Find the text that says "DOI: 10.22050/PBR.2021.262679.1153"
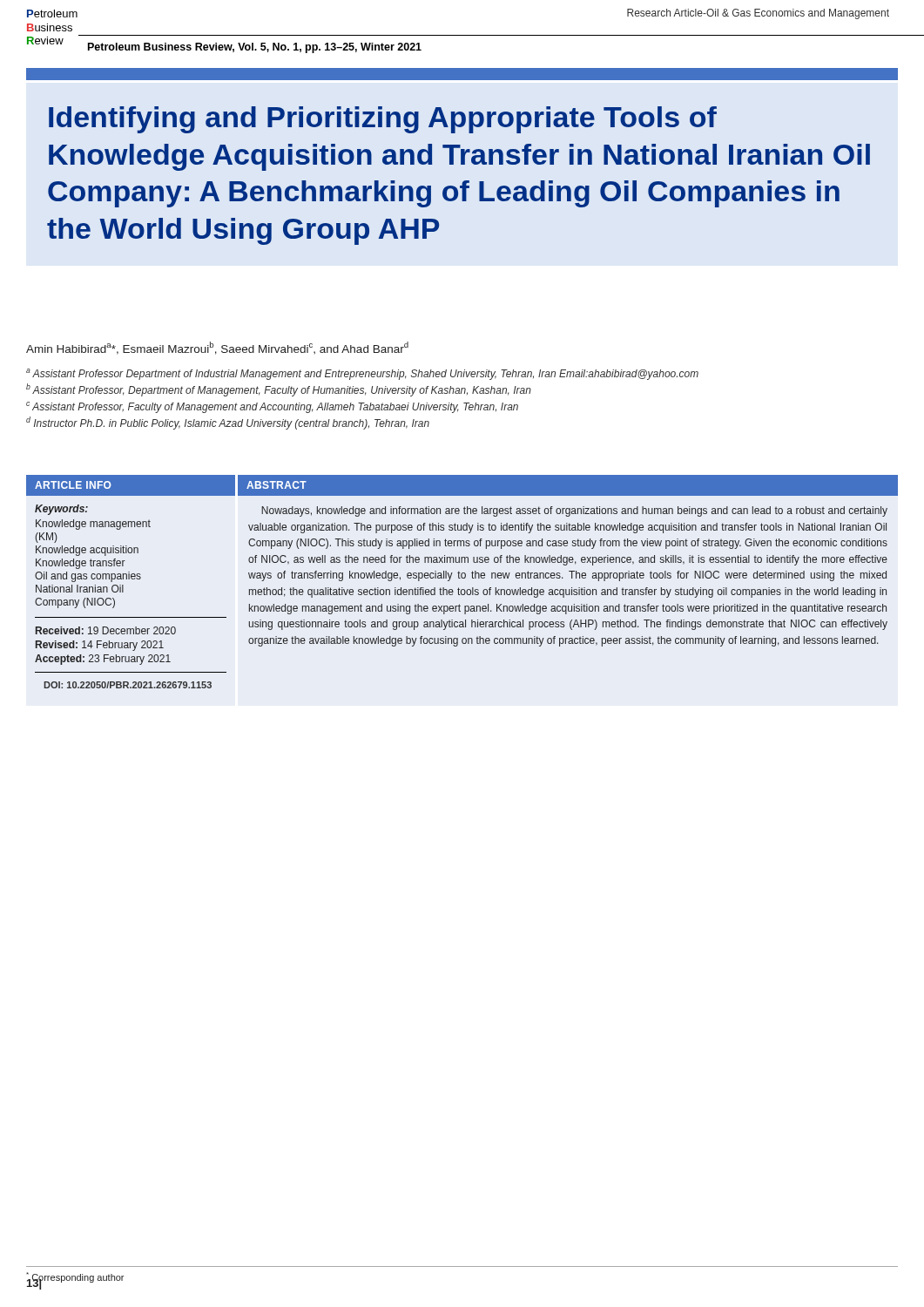This screenshot has width=924, height=1307. pos(128,685)
